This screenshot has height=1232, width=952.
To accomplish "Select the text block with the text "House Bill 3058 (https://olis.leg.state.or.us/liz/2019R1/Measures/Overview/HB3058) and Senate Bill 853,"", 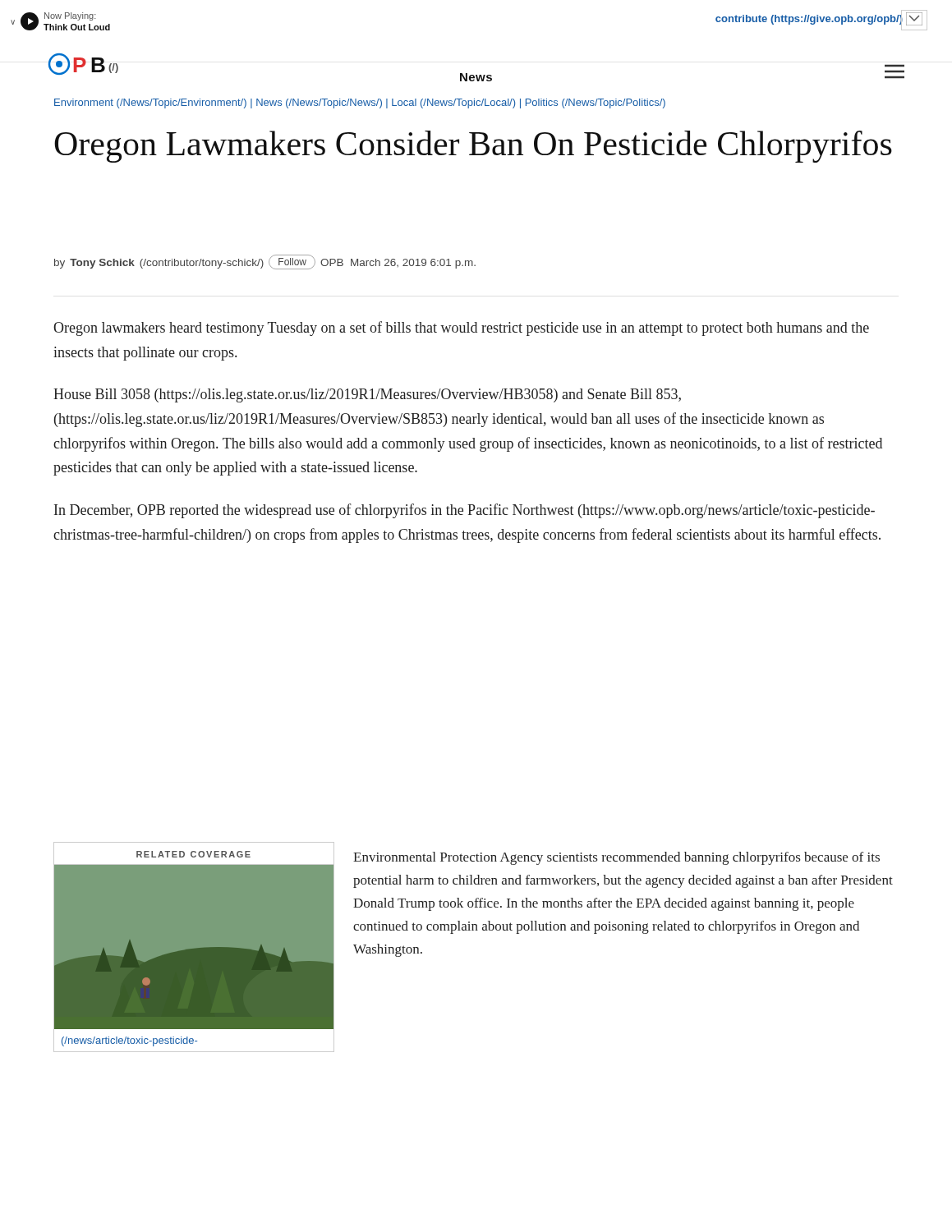I will pyautogui.click(x=468, y=431).
